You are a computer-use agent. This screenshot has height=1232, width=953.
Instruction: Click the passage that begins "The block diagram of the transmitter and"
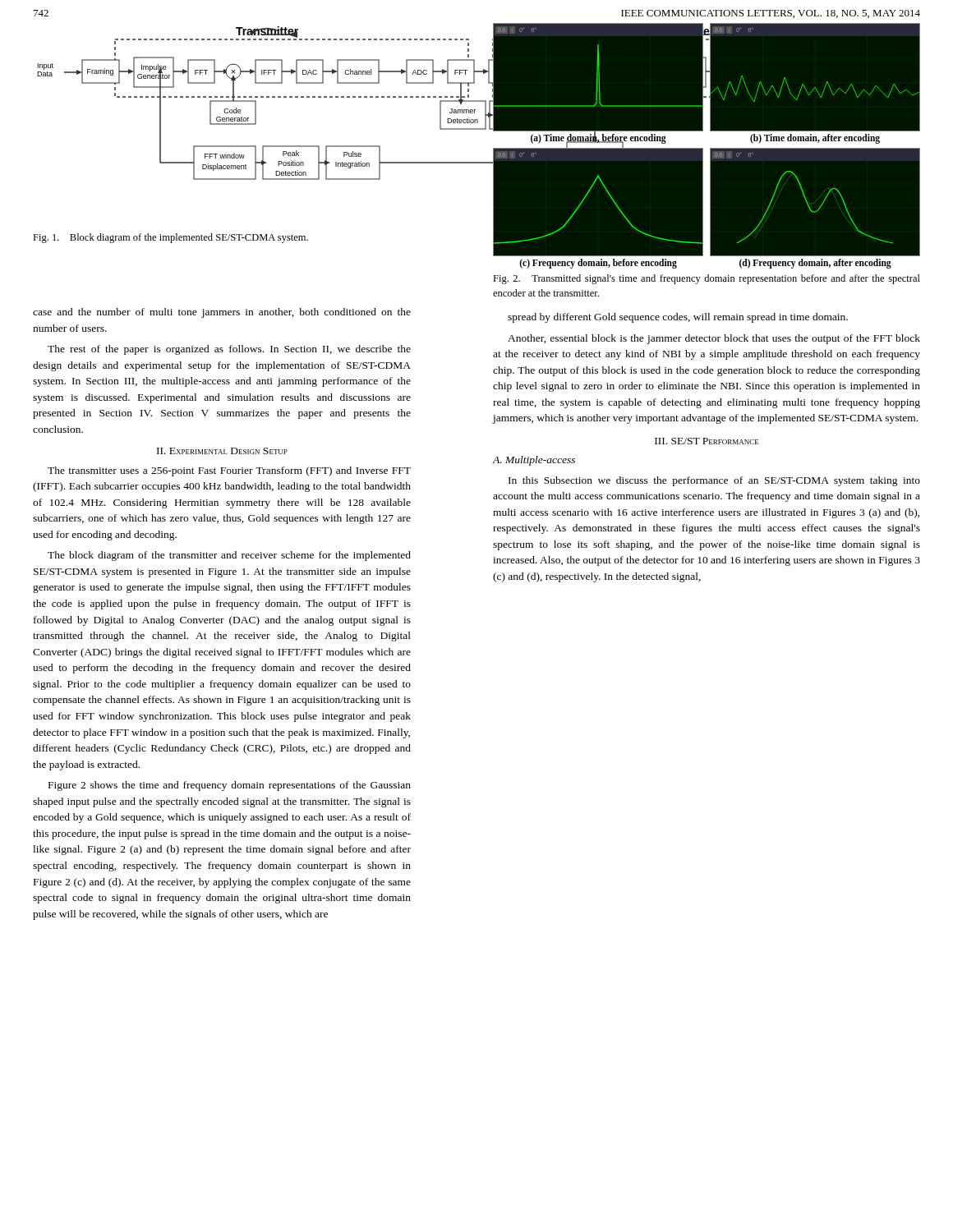(x=222, y=659)
